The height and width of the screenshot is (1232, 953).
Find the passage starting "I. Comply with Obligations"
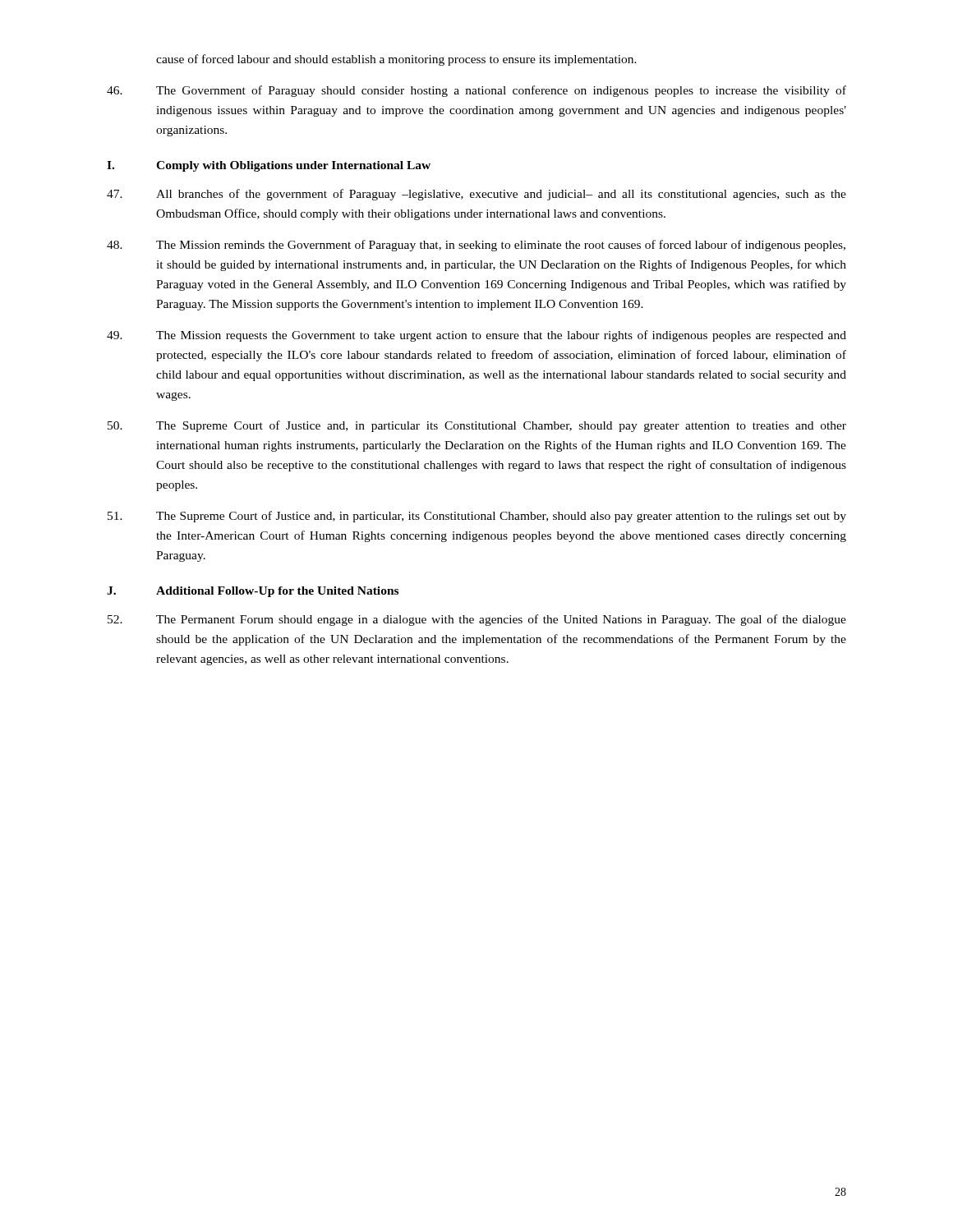269,165
